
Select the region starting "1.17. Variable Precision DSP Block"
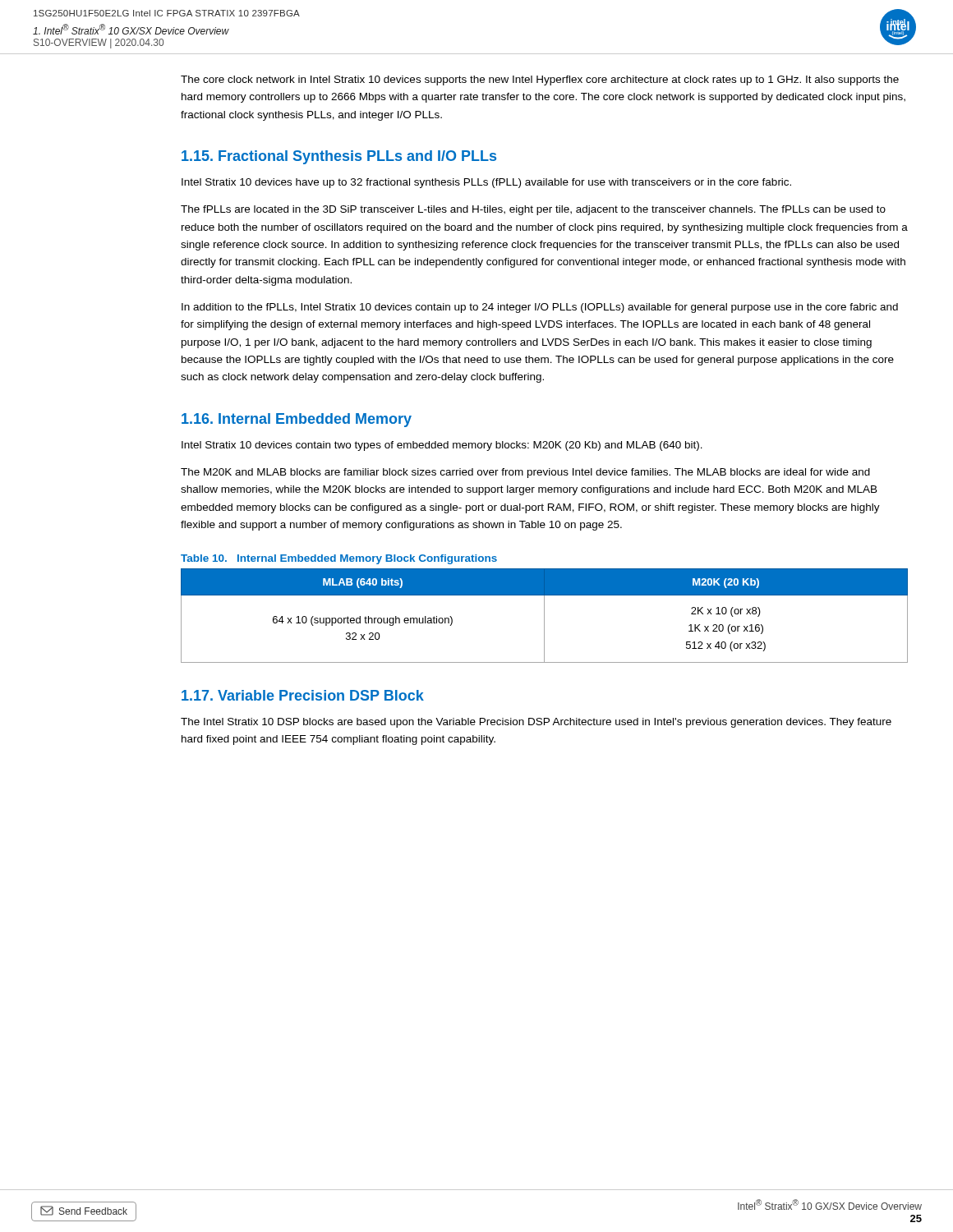pos(302,695)
